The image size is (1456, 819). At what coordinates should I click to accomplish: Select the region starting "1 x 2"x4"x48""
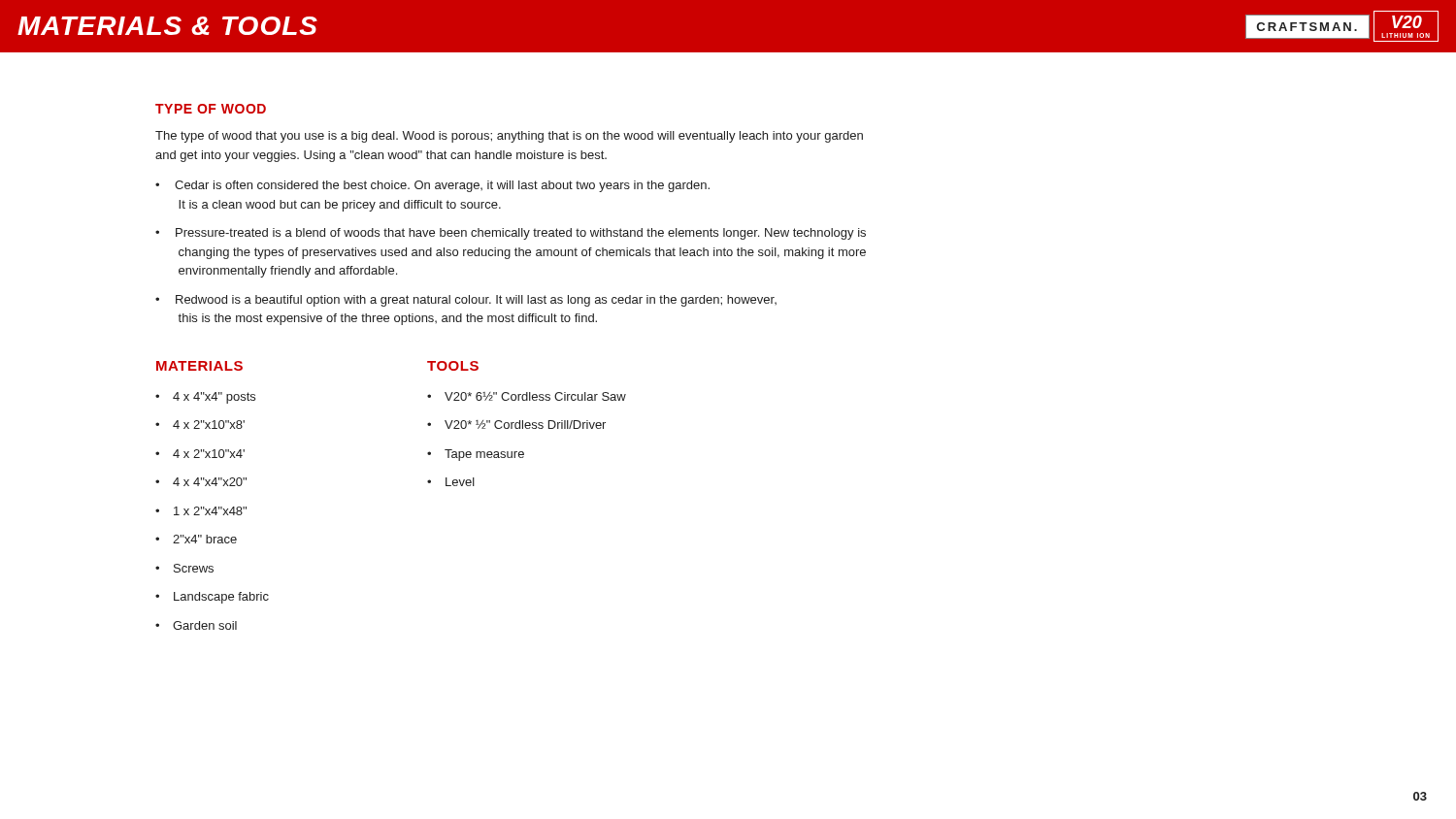click(x=210, y=510)
